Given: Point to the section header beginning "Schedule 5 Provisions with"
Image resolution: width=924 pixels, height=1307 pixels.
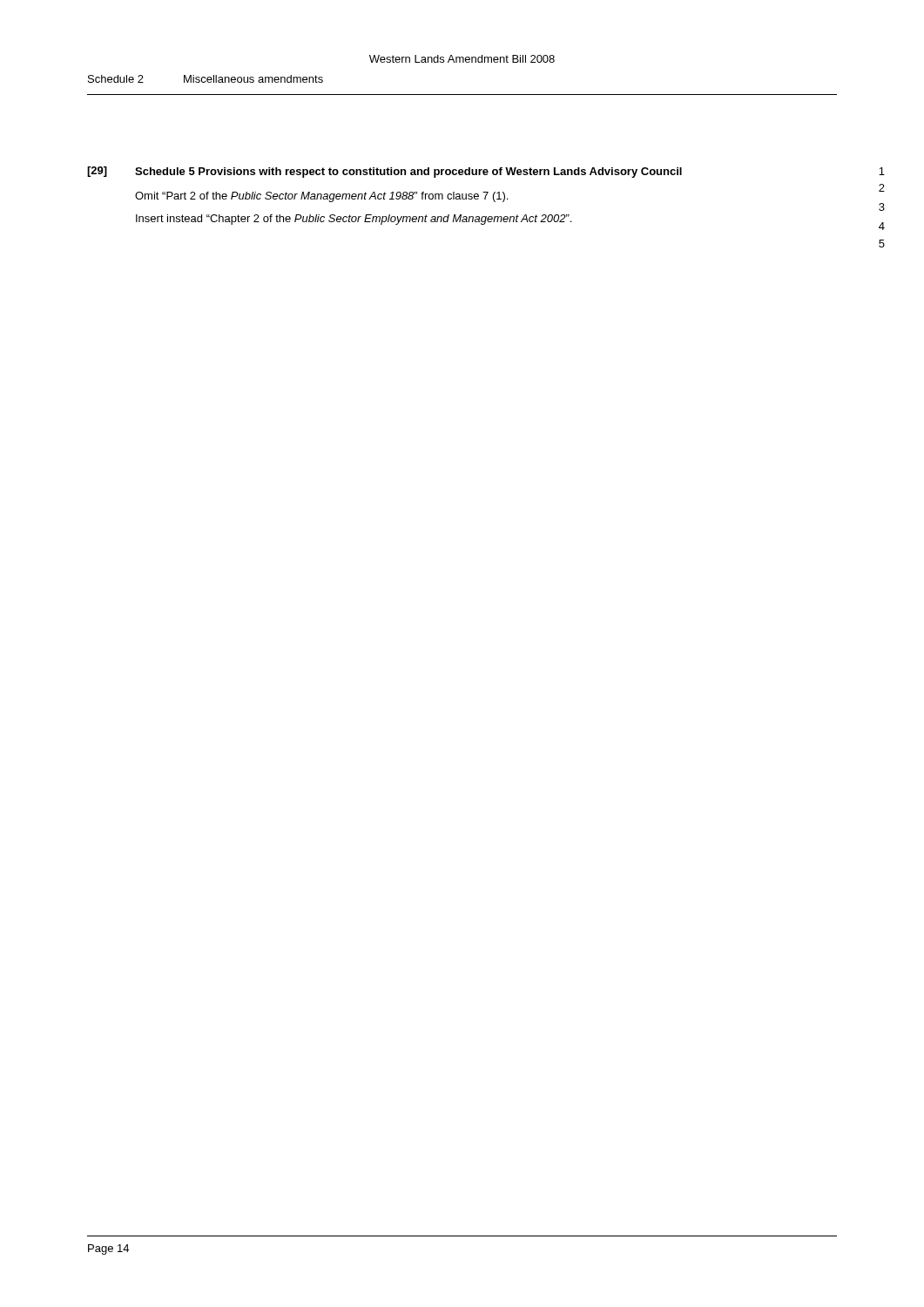Looking at the screenshot, I should [x=409, y=171].
